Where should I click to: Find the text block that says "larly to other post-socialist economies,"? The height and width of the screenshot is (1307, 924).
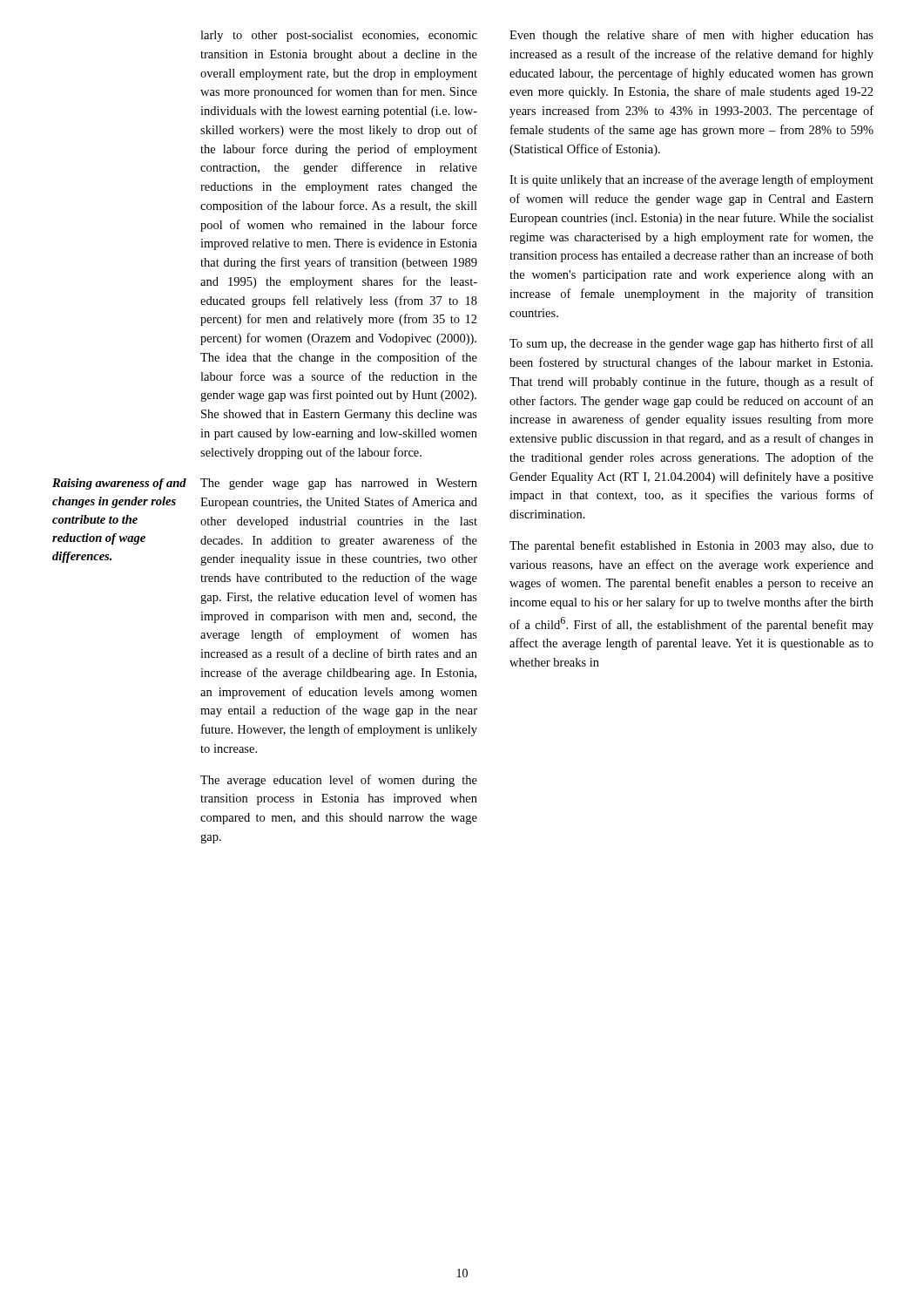(x=339, y=243)
